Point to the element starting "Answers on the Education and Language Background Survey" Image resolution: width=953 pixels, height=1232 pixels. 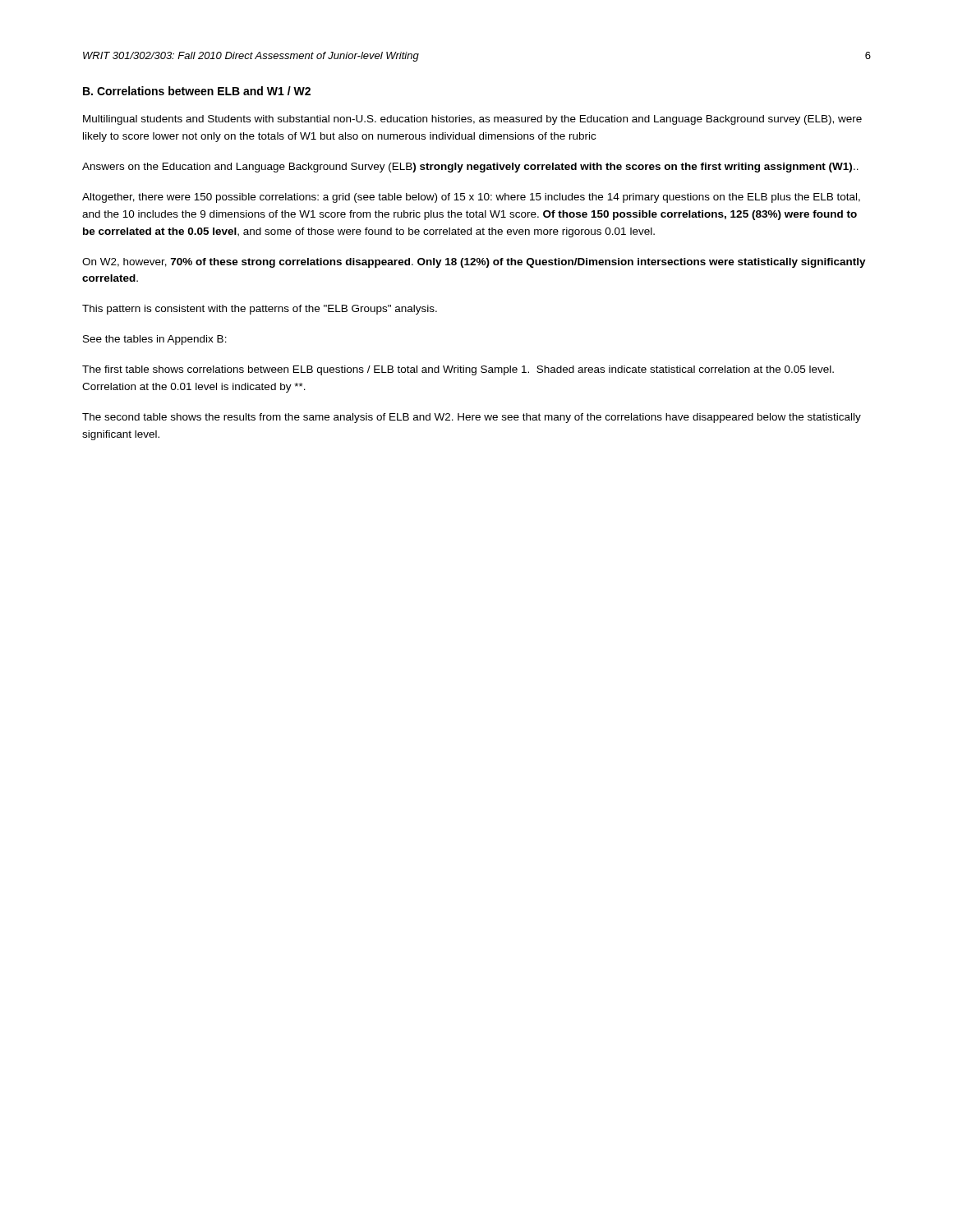pyautogui.click(x=470, y=166)
